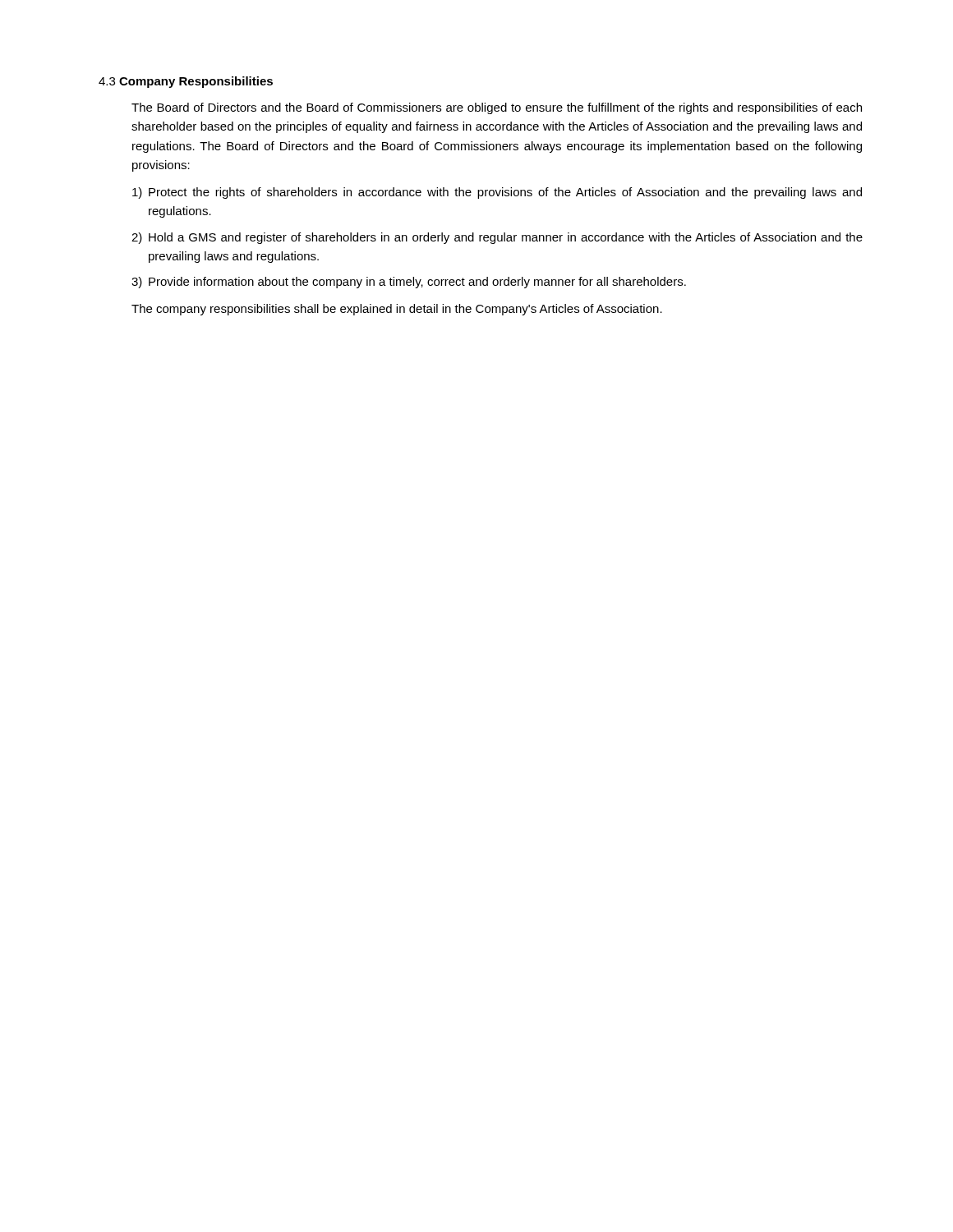Find the block on this page that starts "The Board of Directors and the Board"

[497, 136]
